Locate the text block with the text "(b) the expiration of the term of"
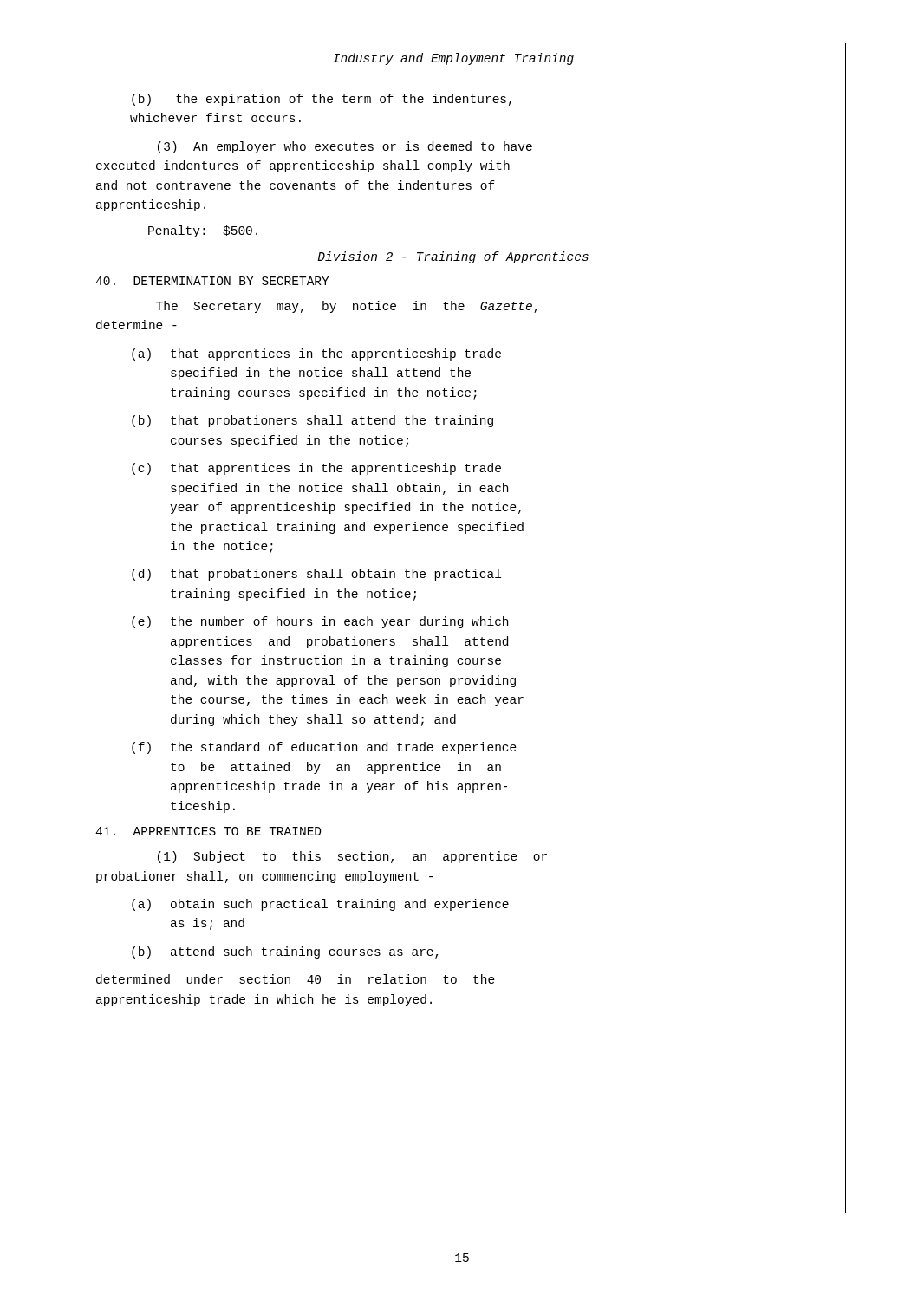This screenshot has width=924, height=1300. (322, 109)
